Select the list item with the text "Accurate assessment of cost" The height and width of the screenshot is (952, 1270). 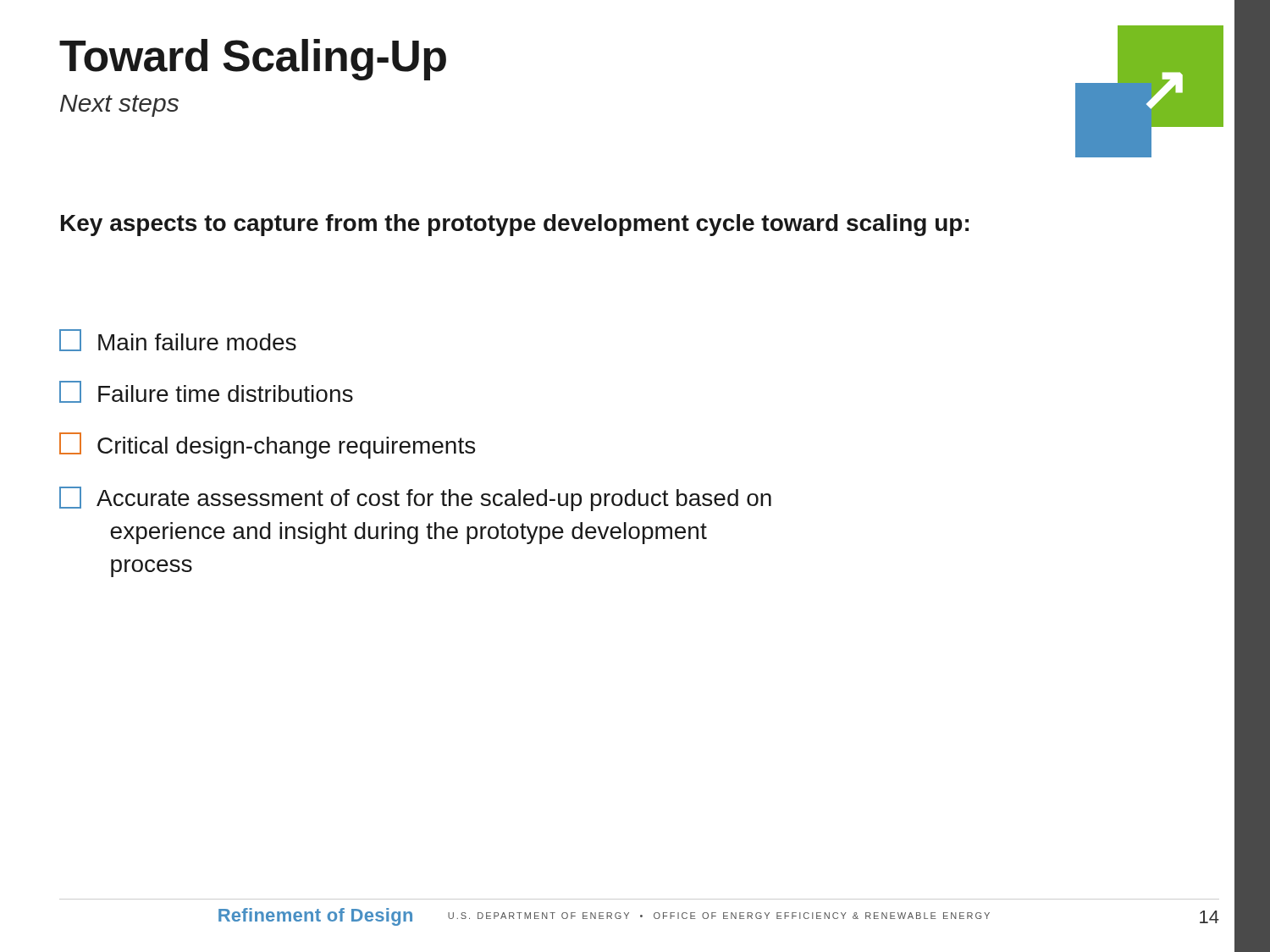click(618, 531)
